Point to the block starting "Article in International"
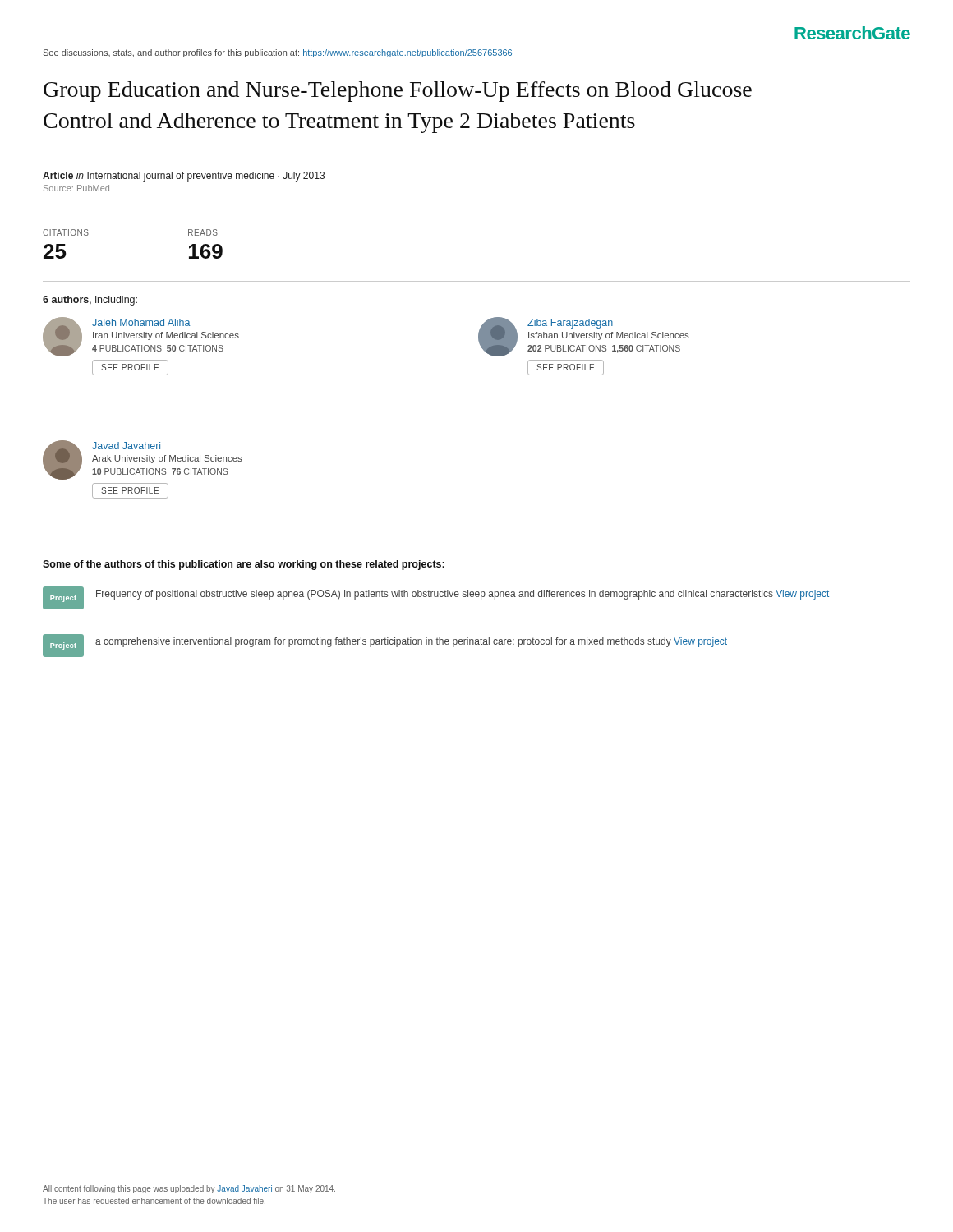This screenshot has width=953, height=1232. [x=184, y=182]
